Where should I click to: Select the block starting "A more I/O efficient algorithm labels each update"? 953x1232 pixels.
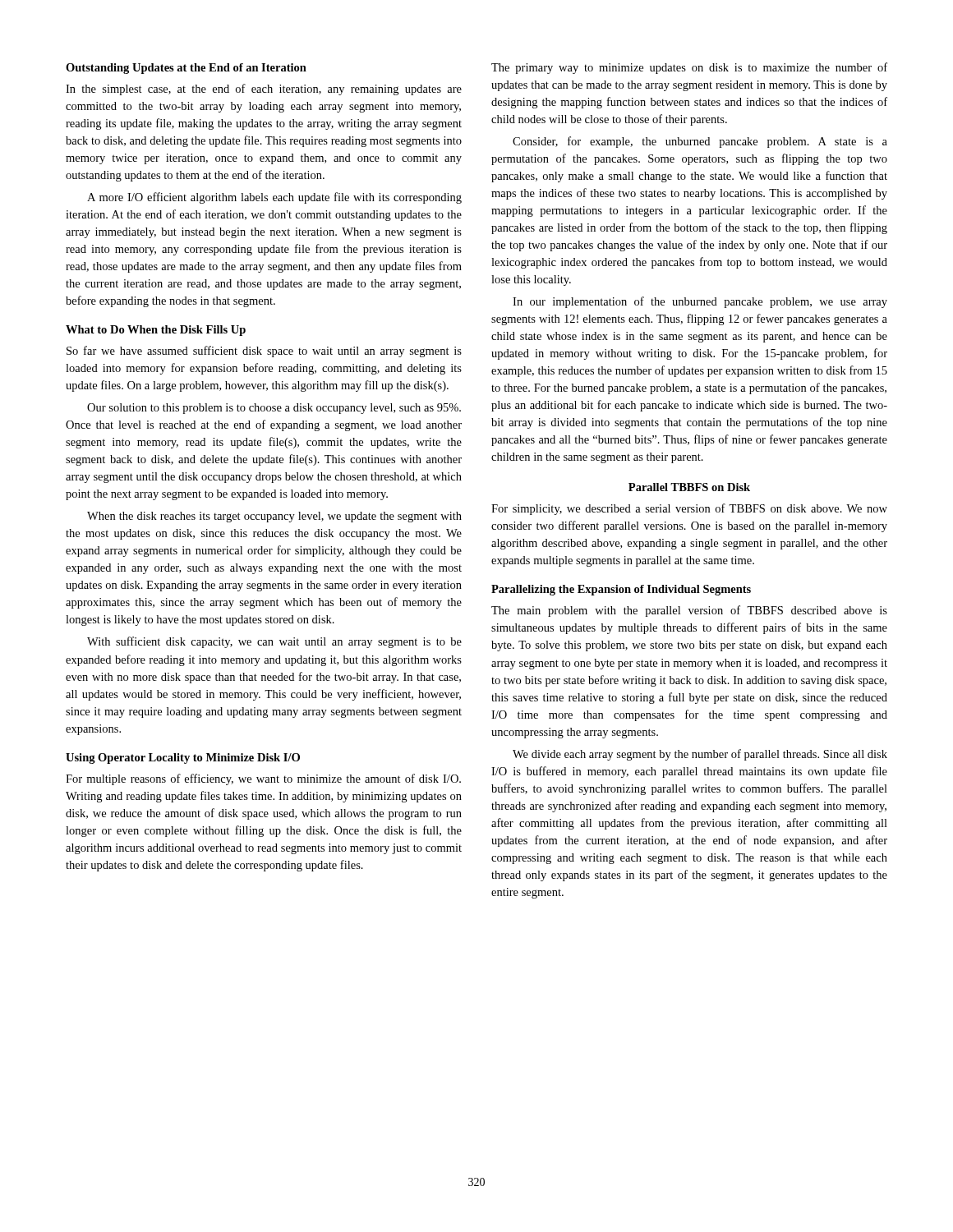(264, 249)
